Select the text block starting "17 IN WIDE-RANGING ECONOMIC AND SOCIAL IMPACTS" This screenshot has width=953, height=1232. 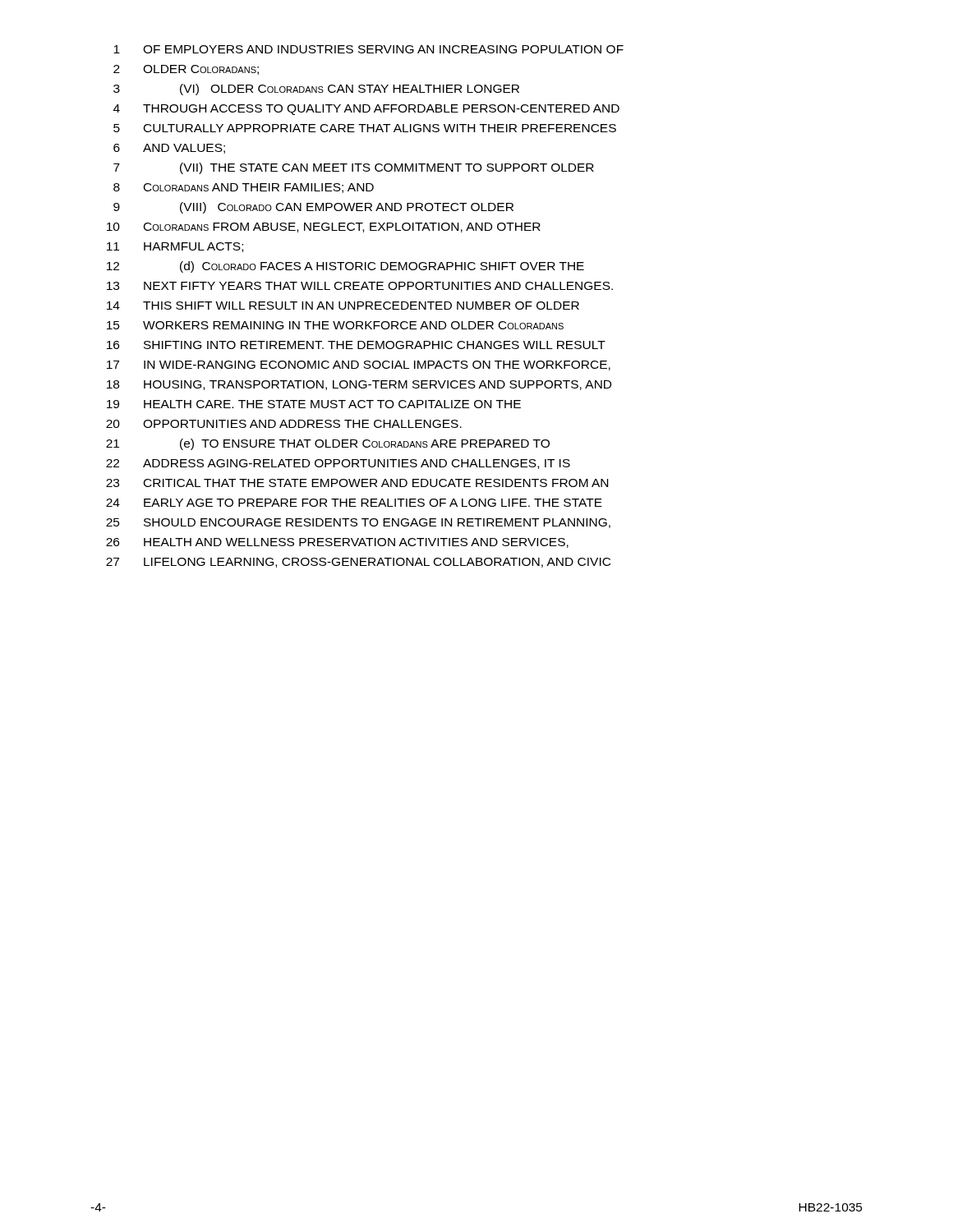tap(476, 365)
